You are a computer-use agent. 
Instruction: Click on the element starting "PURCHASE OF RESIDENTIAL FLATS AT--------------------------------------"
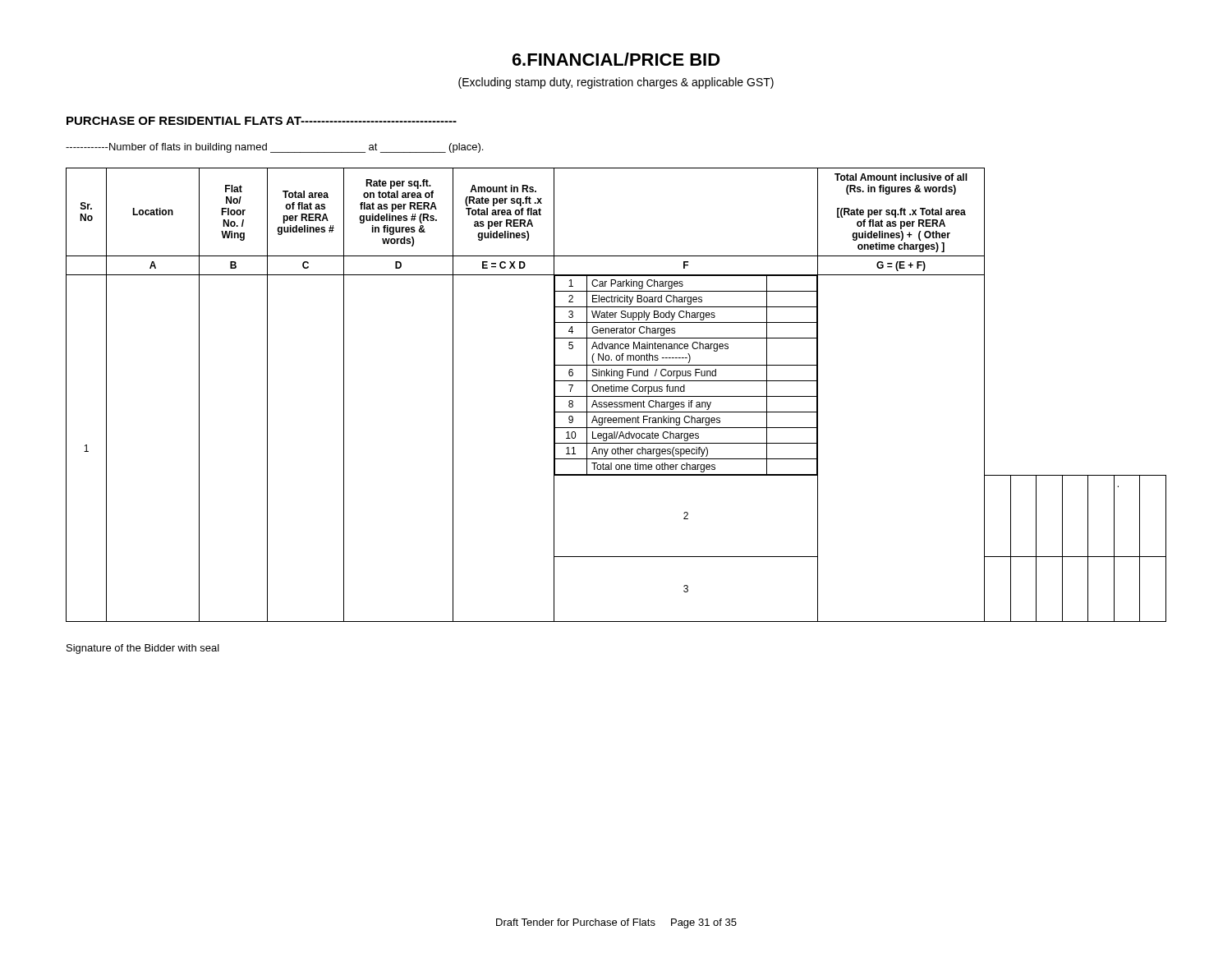(x=261, y=120)
